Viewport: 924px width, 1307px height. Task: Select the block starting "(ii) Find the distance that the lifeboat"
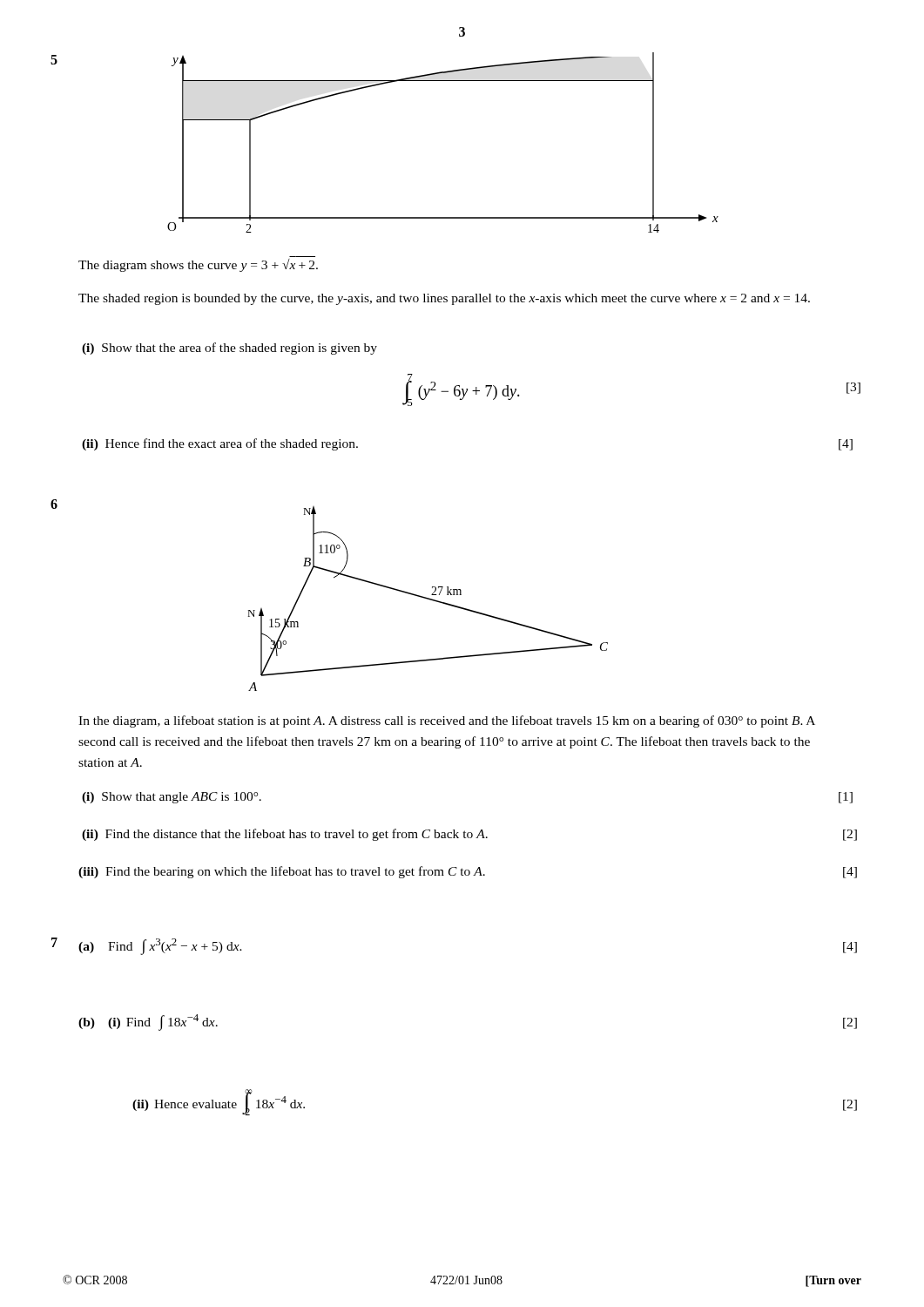tap(442, 834)
